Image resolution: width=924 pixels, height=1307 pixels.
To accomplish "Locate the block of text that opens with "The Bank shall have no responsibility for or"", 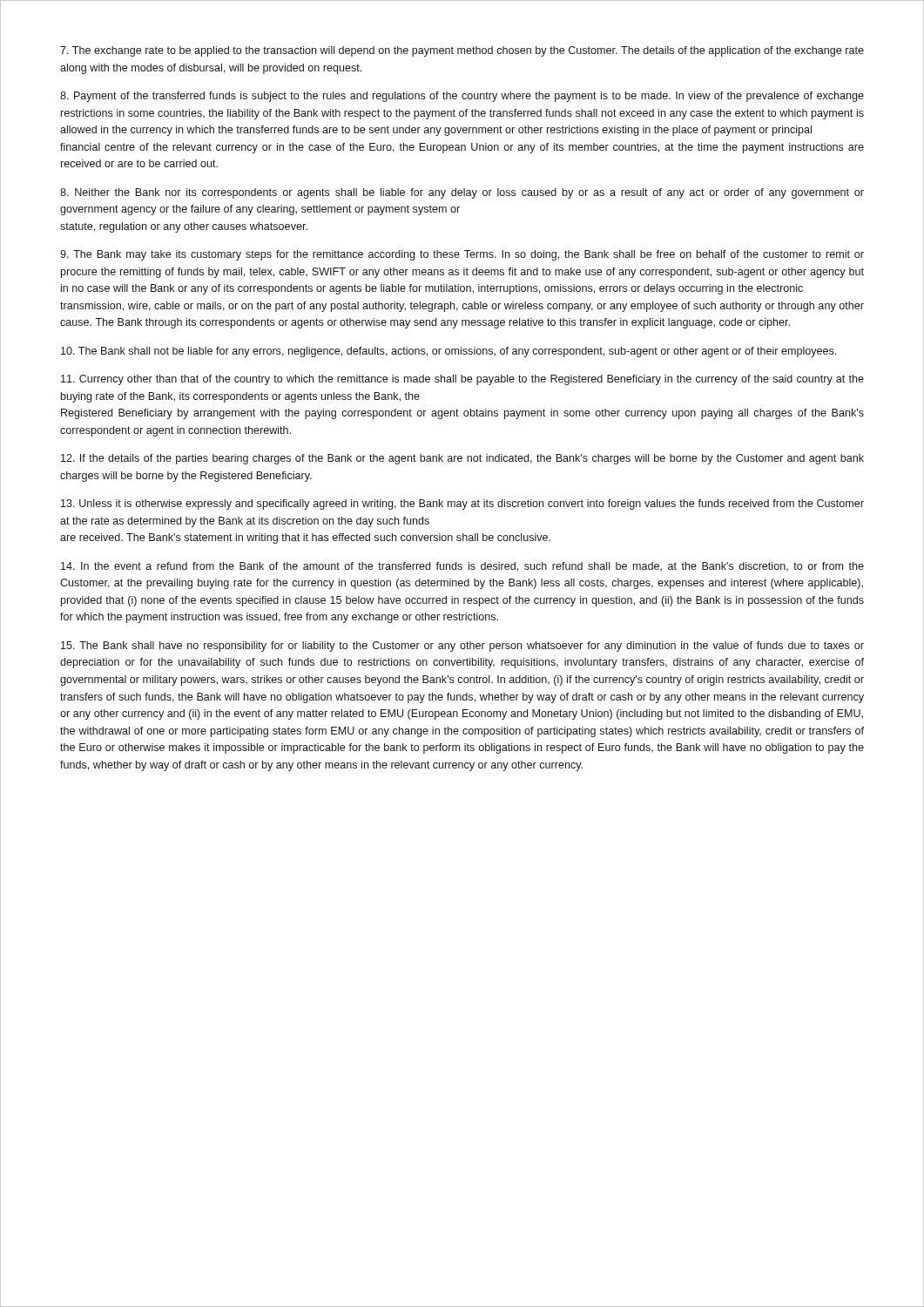I will pos(462,705).
